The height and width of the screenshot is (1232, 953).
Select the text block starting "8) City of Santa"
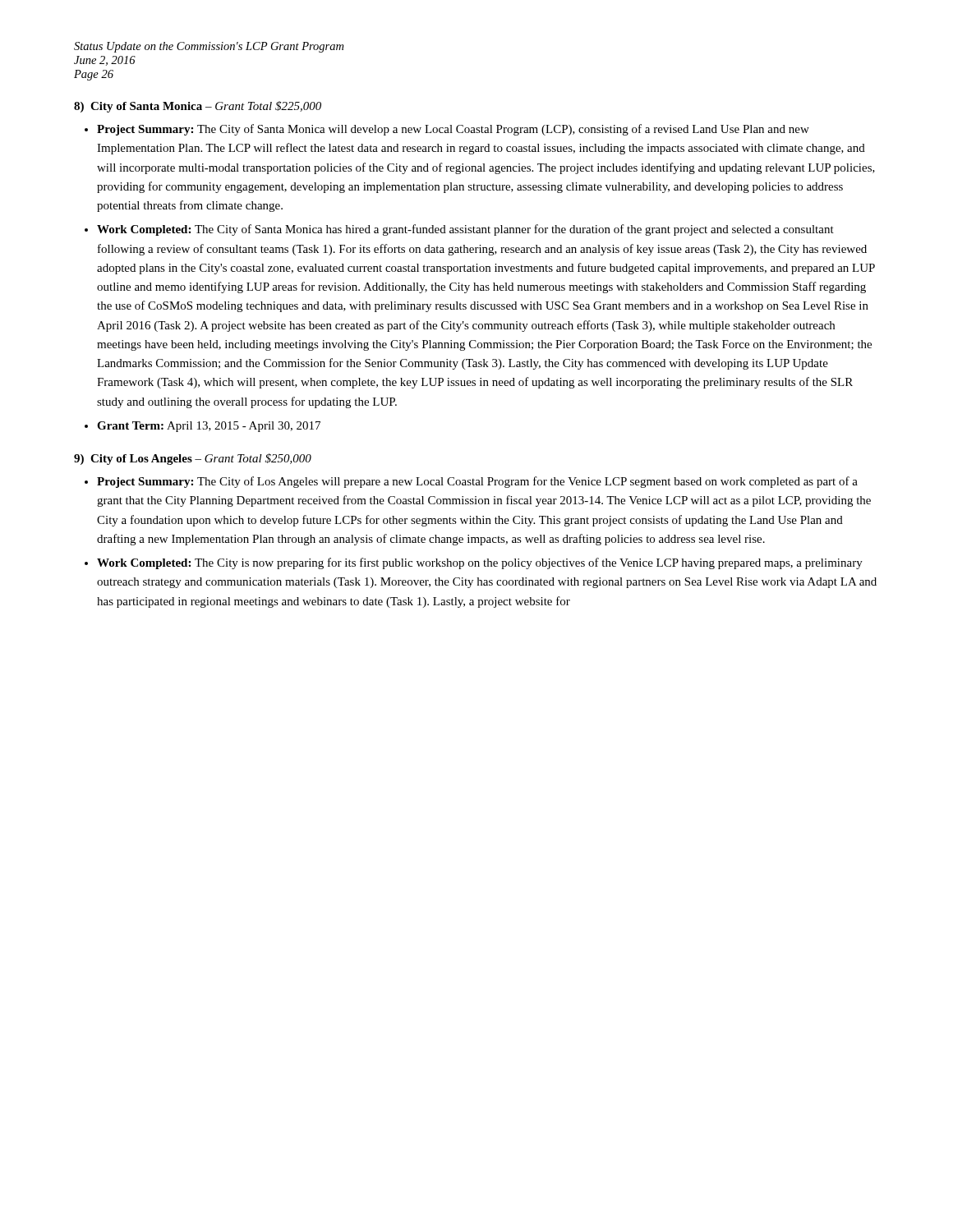(x=198, y=106)
